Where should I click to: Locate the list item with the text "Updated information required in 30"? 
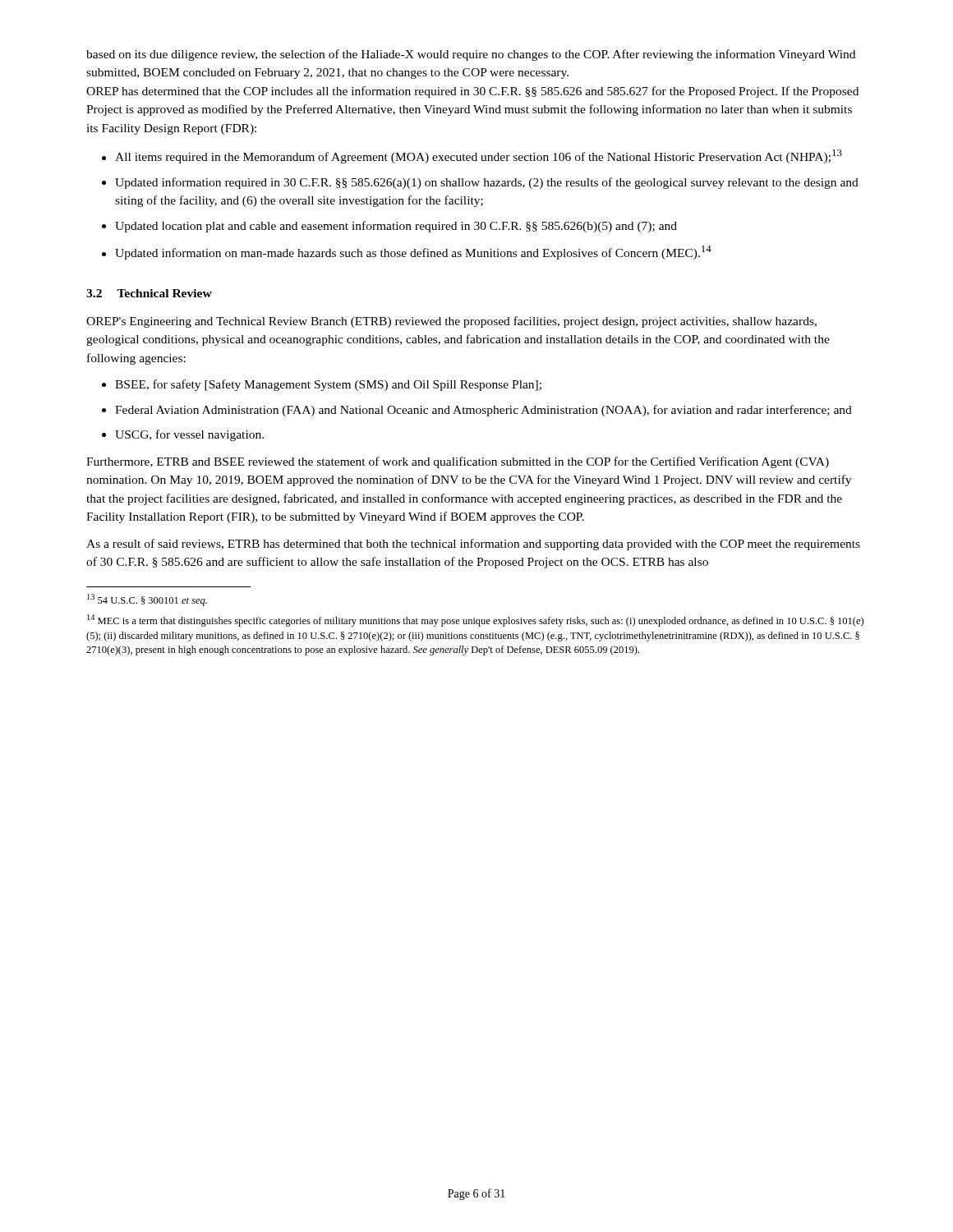pos(487,191)
